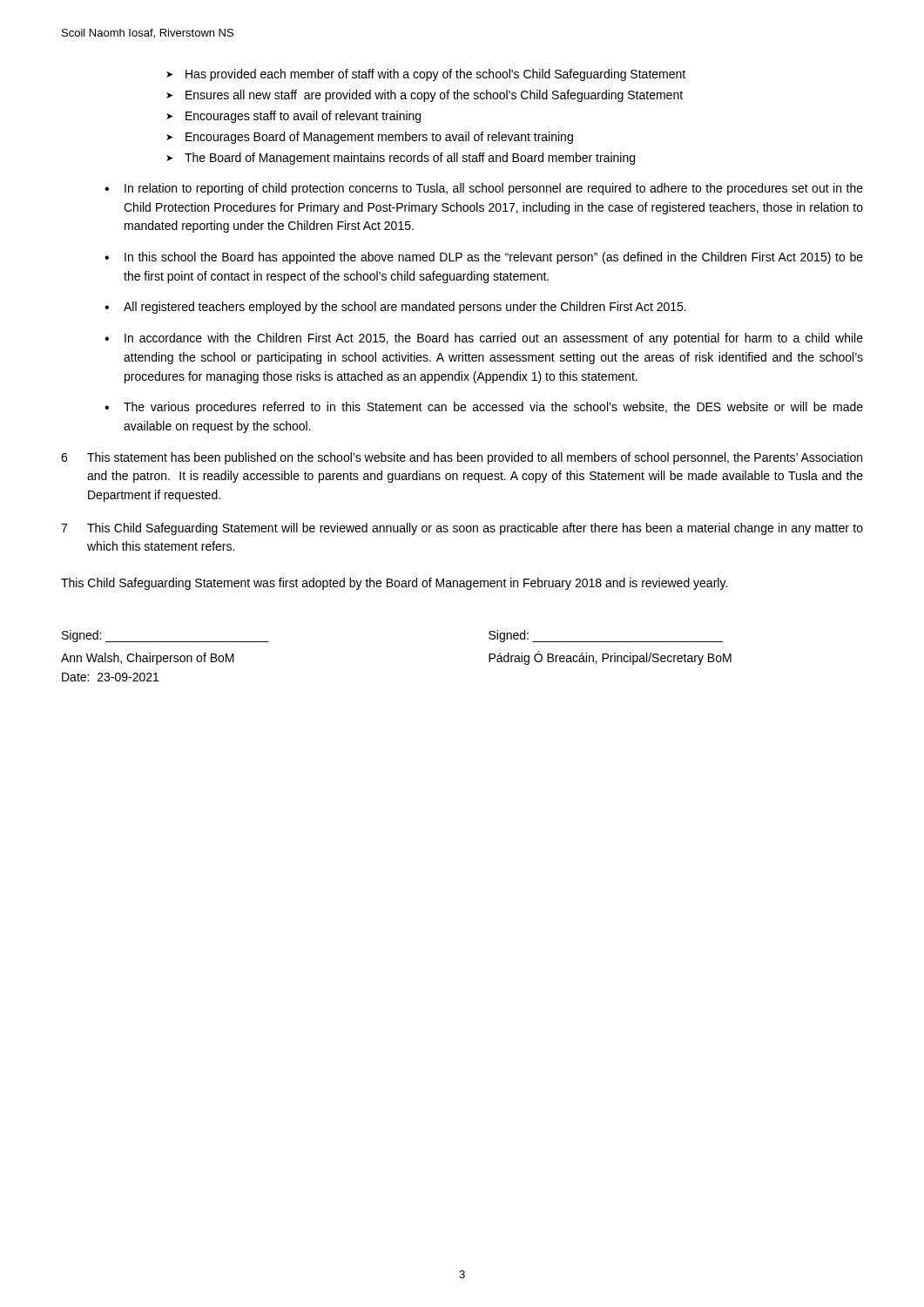The height and width of the screenshot is (1307, 924).
Task: Locate the list item containing "The Board of Management maintains records"
Action: click(x=410, y=158)
